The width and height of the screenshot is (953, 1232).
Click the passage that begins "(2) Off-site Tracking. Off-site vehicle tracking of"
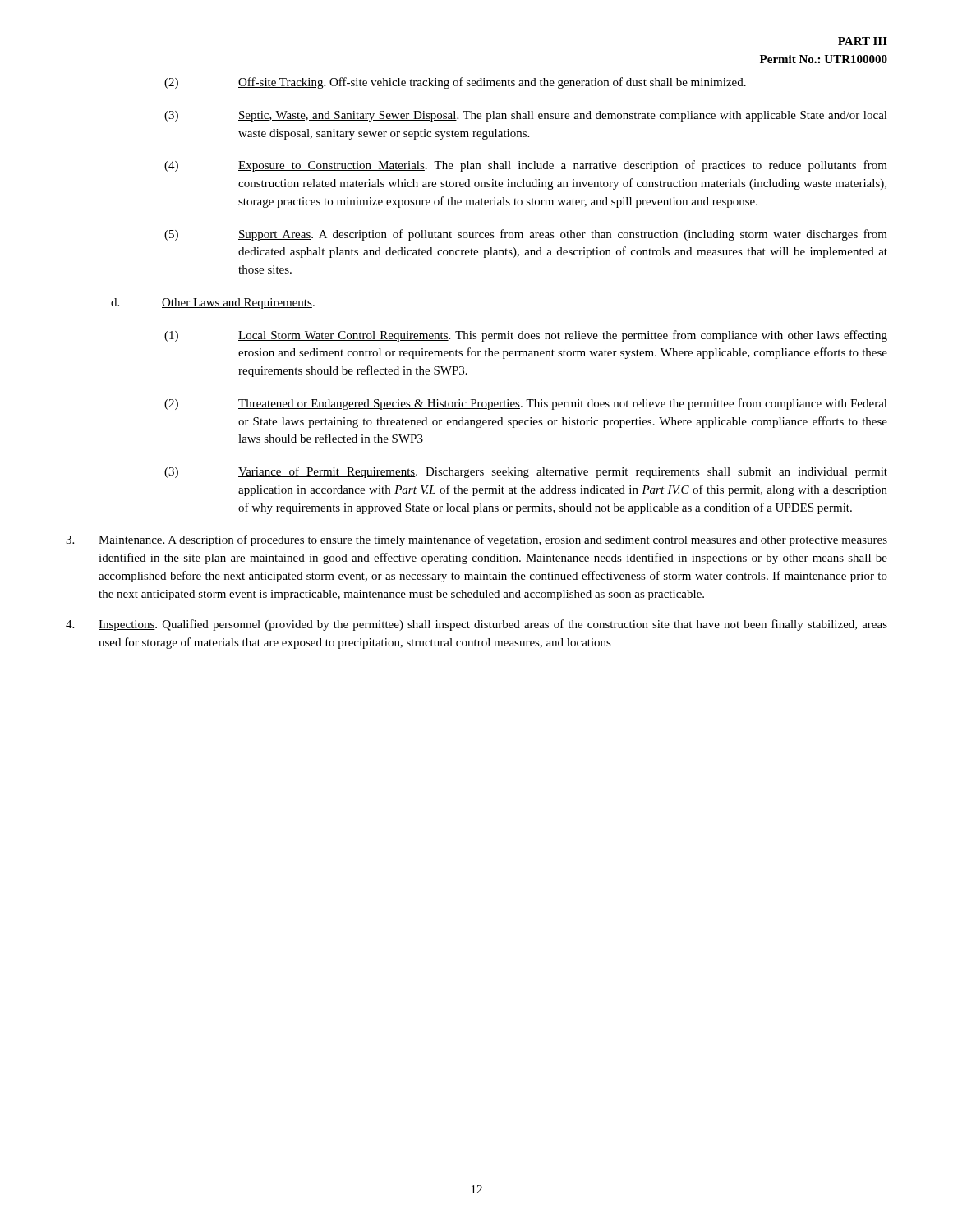526,83
